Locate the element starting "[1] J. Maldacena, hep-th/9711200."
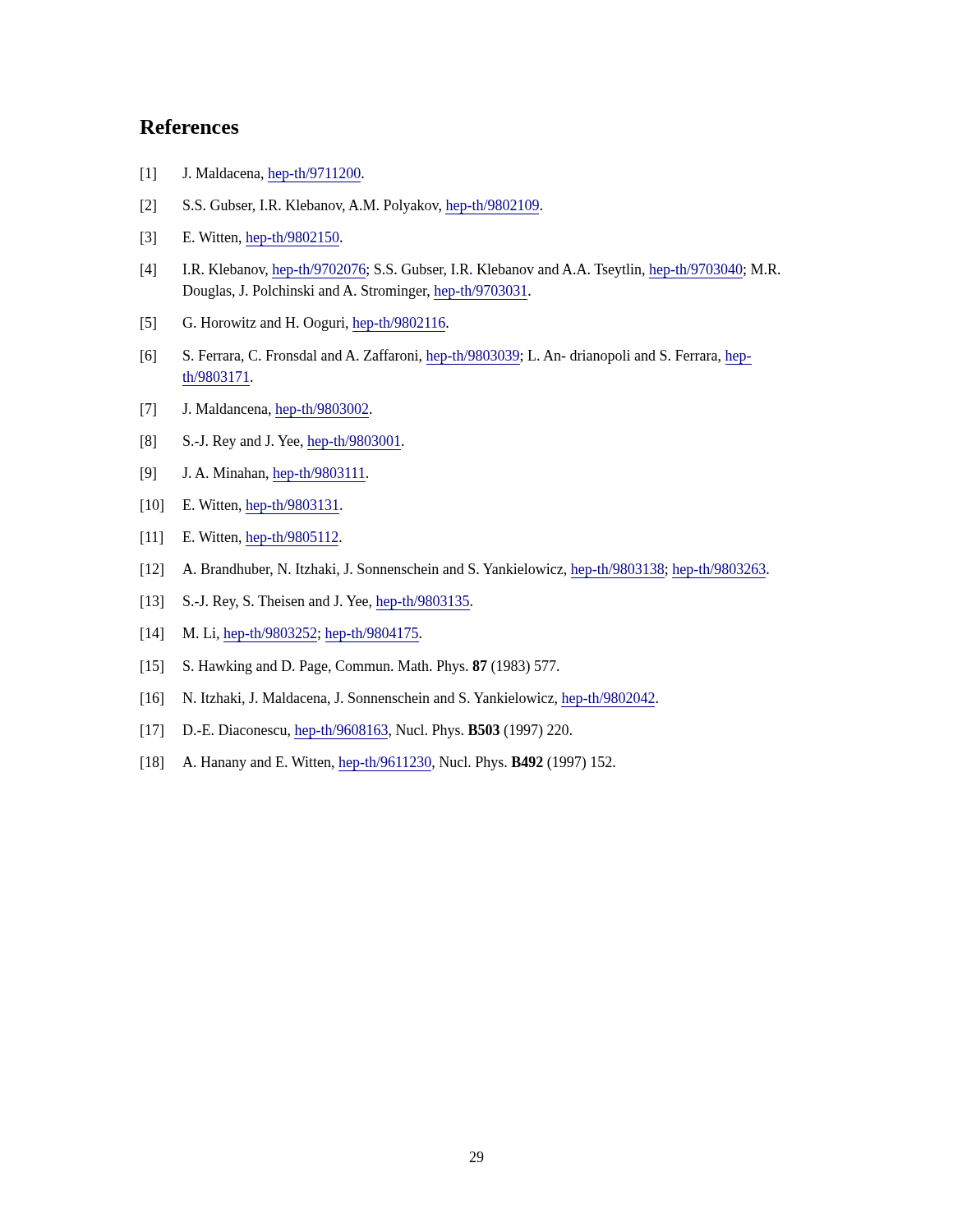 tap(252, 175)
